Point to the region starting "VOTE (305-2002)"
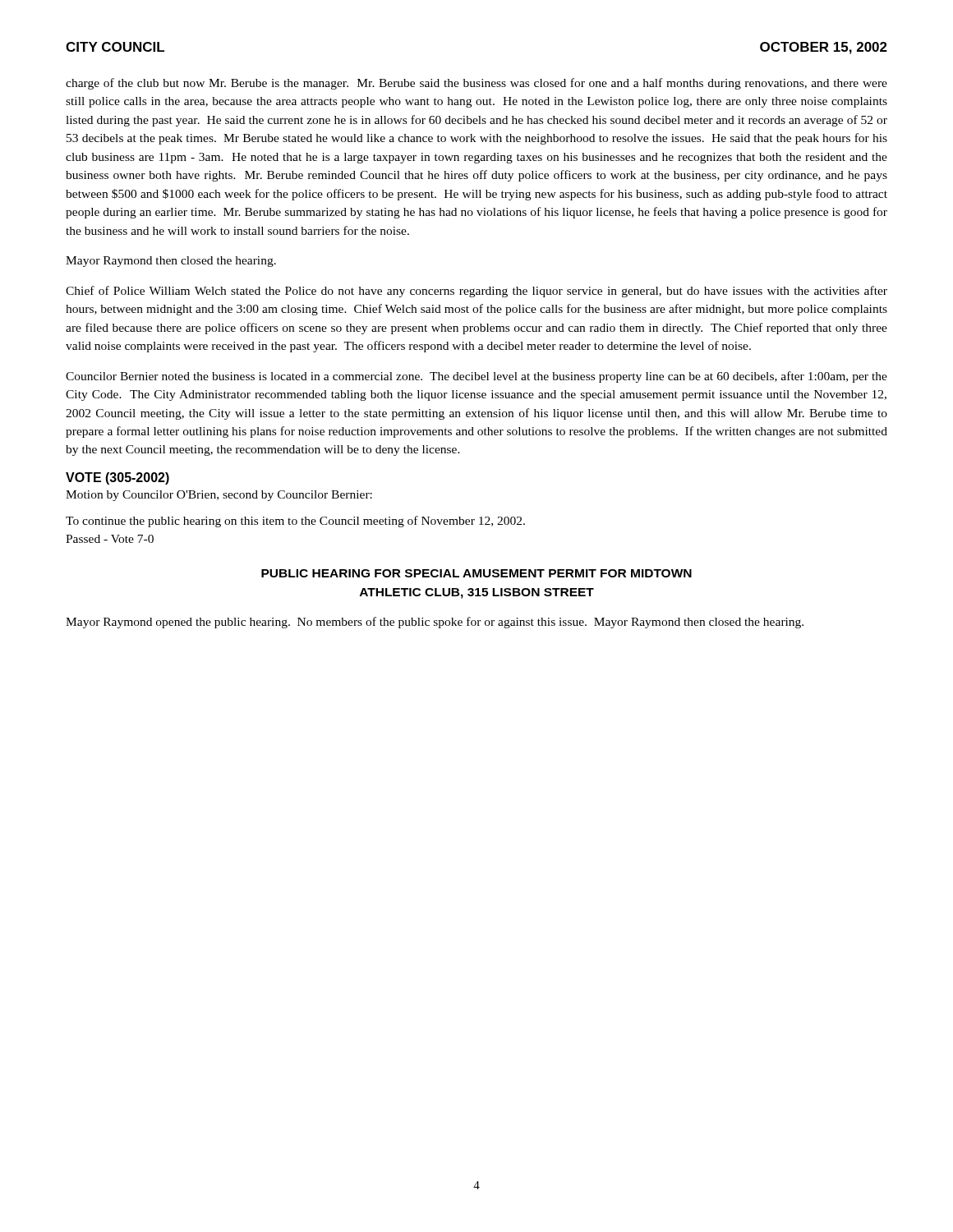The height and width of the screenshot is (1232, 953). coord(118,478)
